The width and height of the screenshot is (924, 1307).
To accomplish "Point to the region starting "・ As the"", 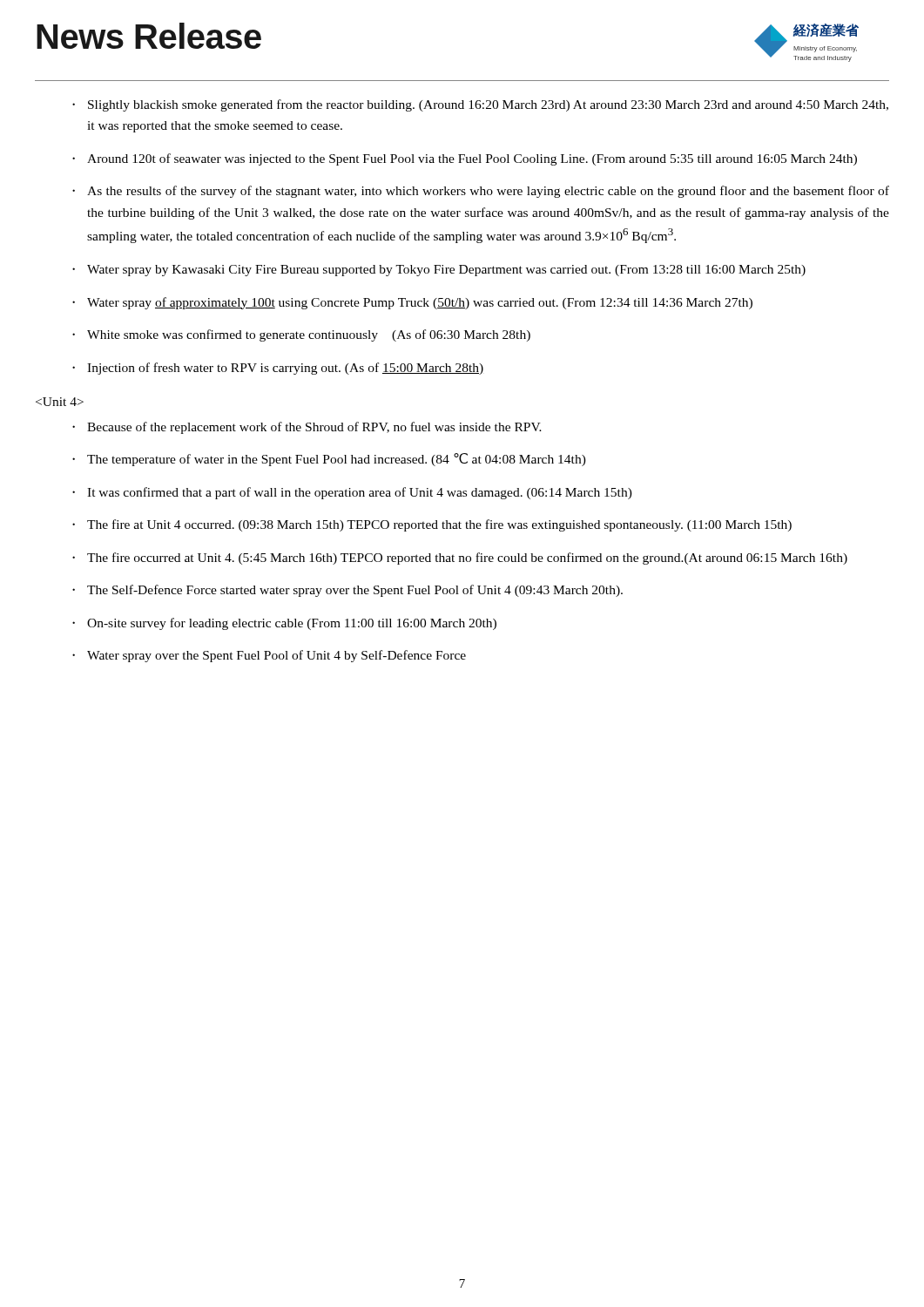I will pyautogui.click(x=478, y=214).
